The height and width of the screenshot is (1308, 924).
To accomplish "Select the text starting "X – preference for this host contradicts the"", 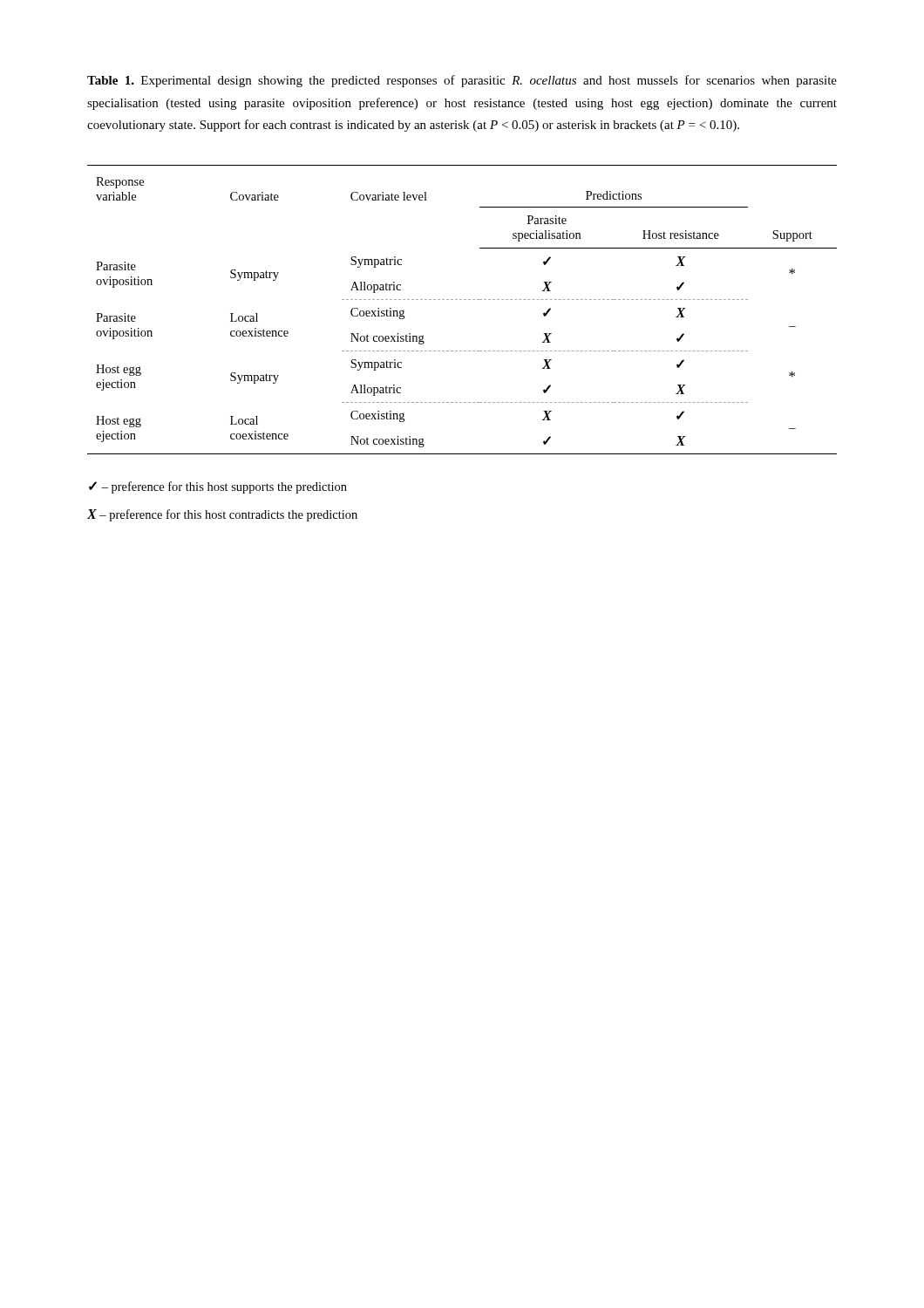I will pyautogui.click(x=222, y=514).
